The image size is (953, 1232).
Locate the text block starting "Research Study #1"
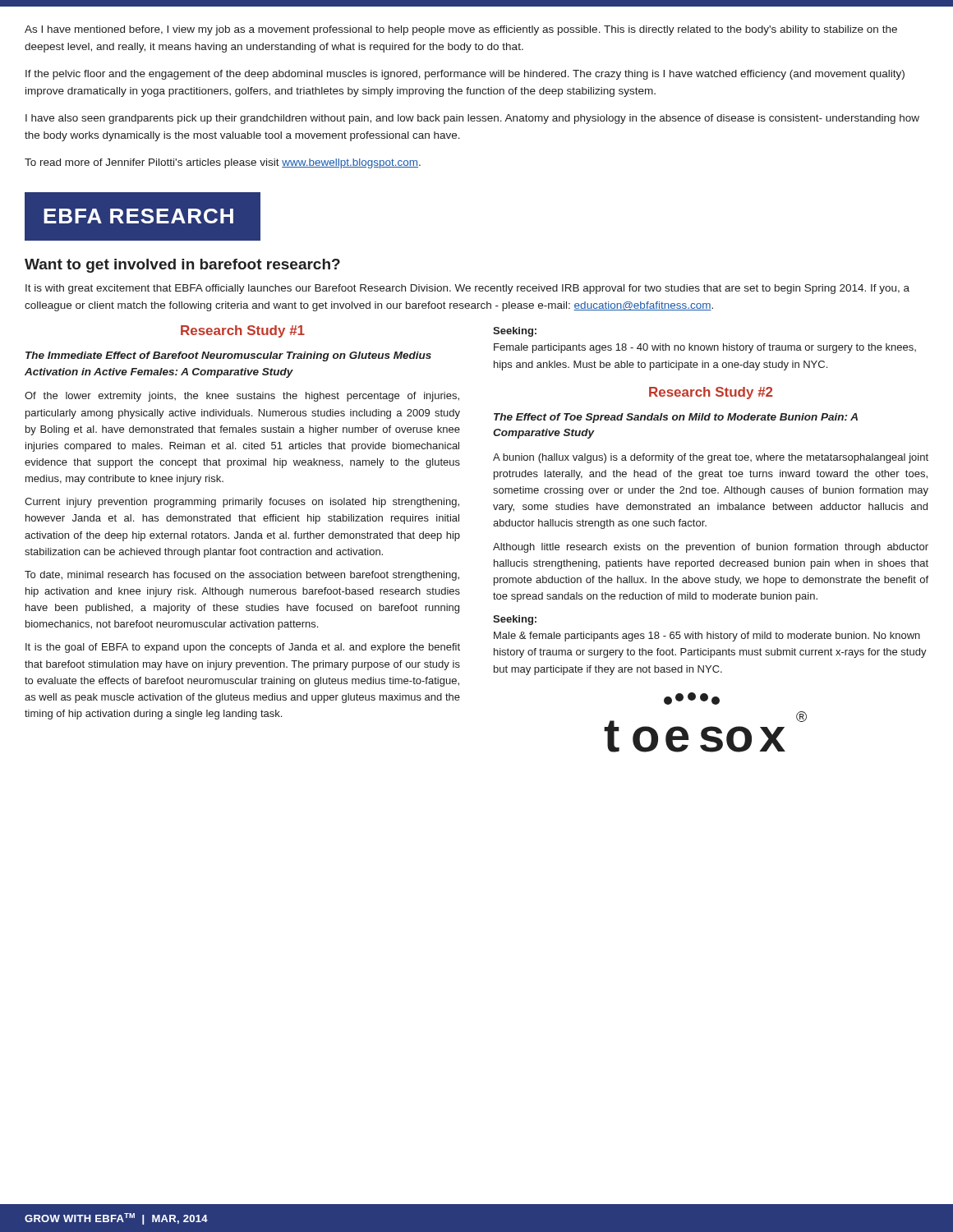(x=242, y=331)
